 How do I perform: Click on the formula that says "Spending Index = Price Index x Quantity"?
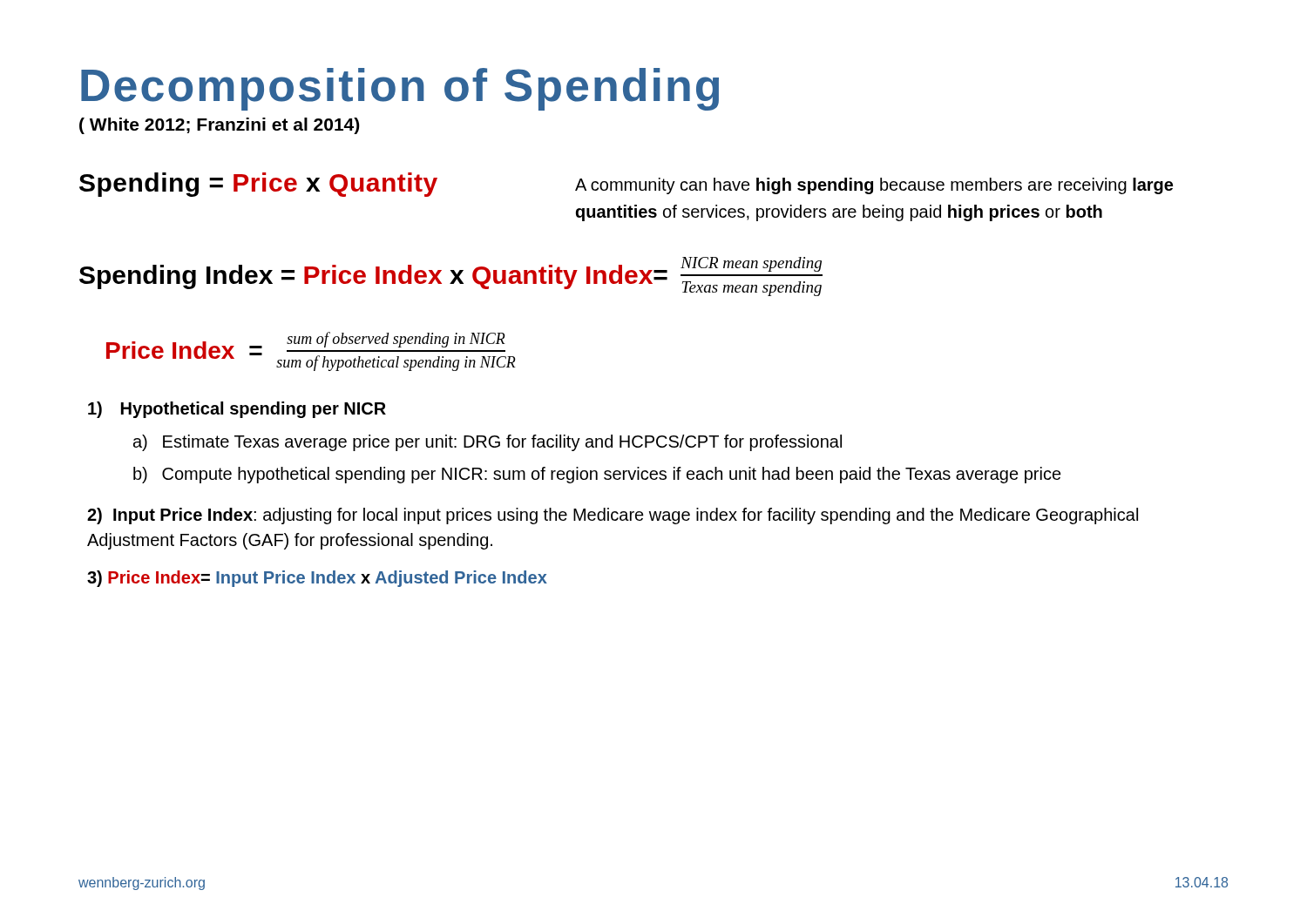(450, 275)
